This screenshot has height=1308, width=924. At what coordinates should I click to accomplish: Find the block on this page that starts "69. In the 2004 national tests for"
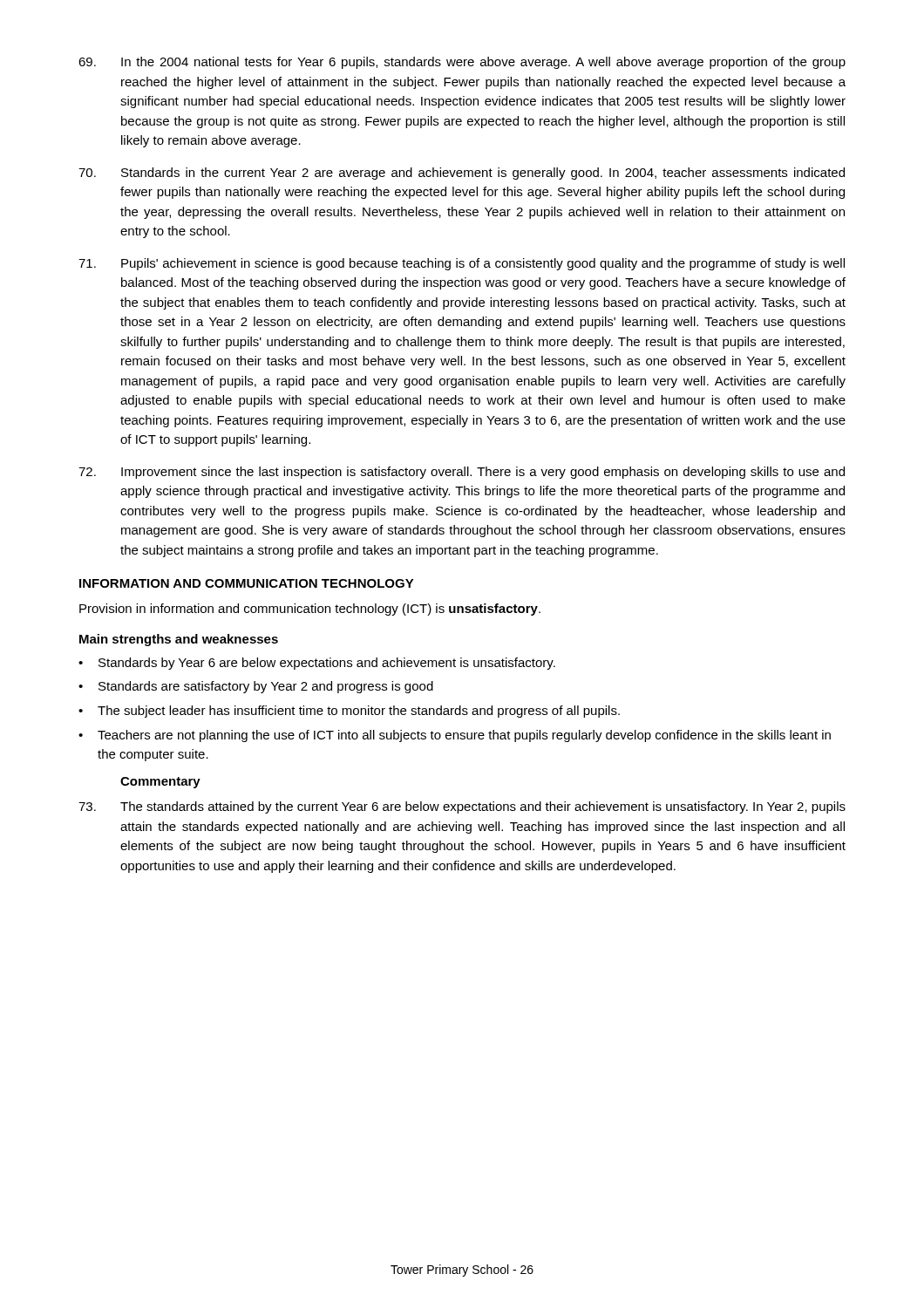pos(462,101)
